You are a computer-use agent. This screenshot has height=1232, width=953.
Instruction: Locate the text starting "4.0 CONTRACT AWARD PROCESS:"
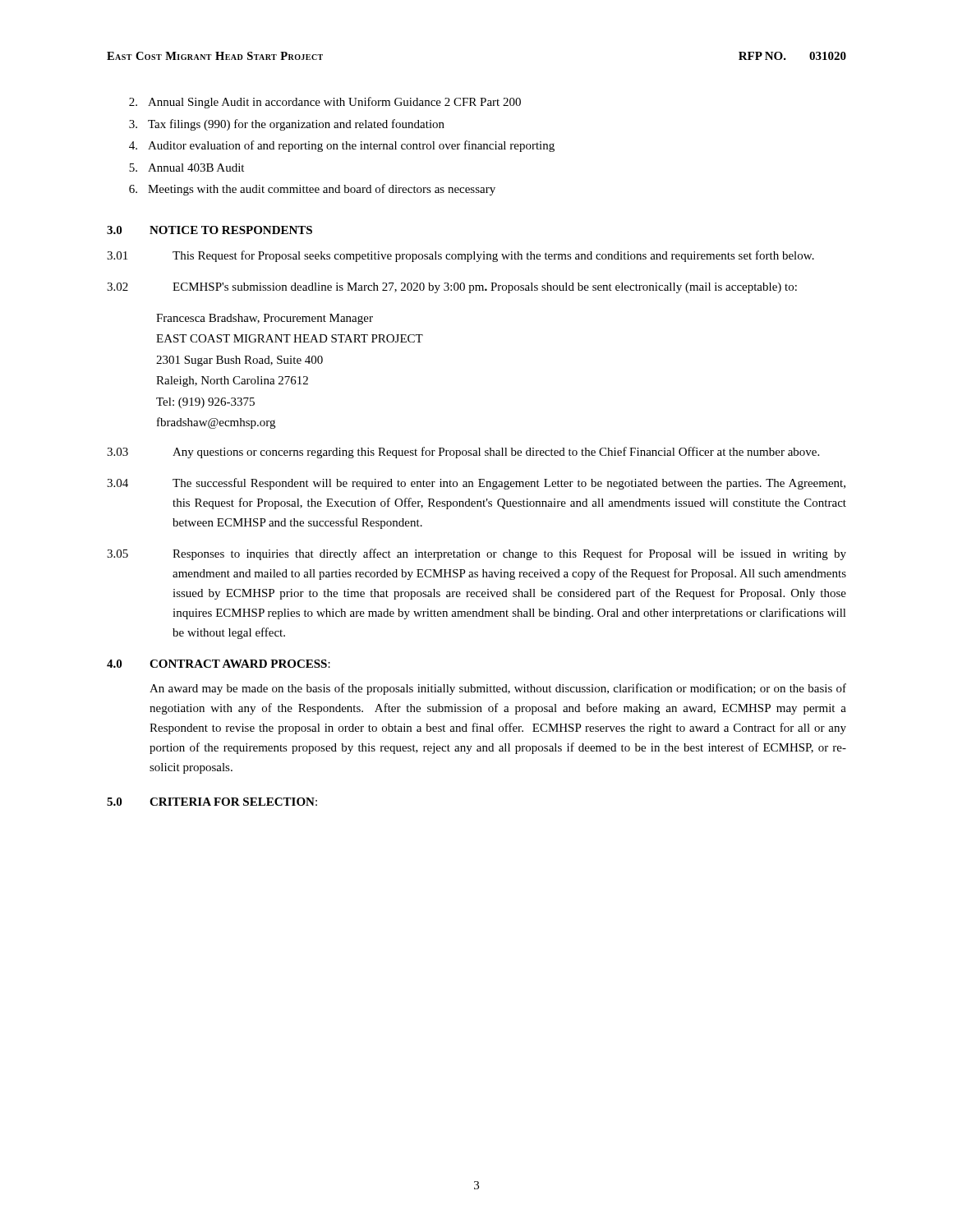pos(219,664)
